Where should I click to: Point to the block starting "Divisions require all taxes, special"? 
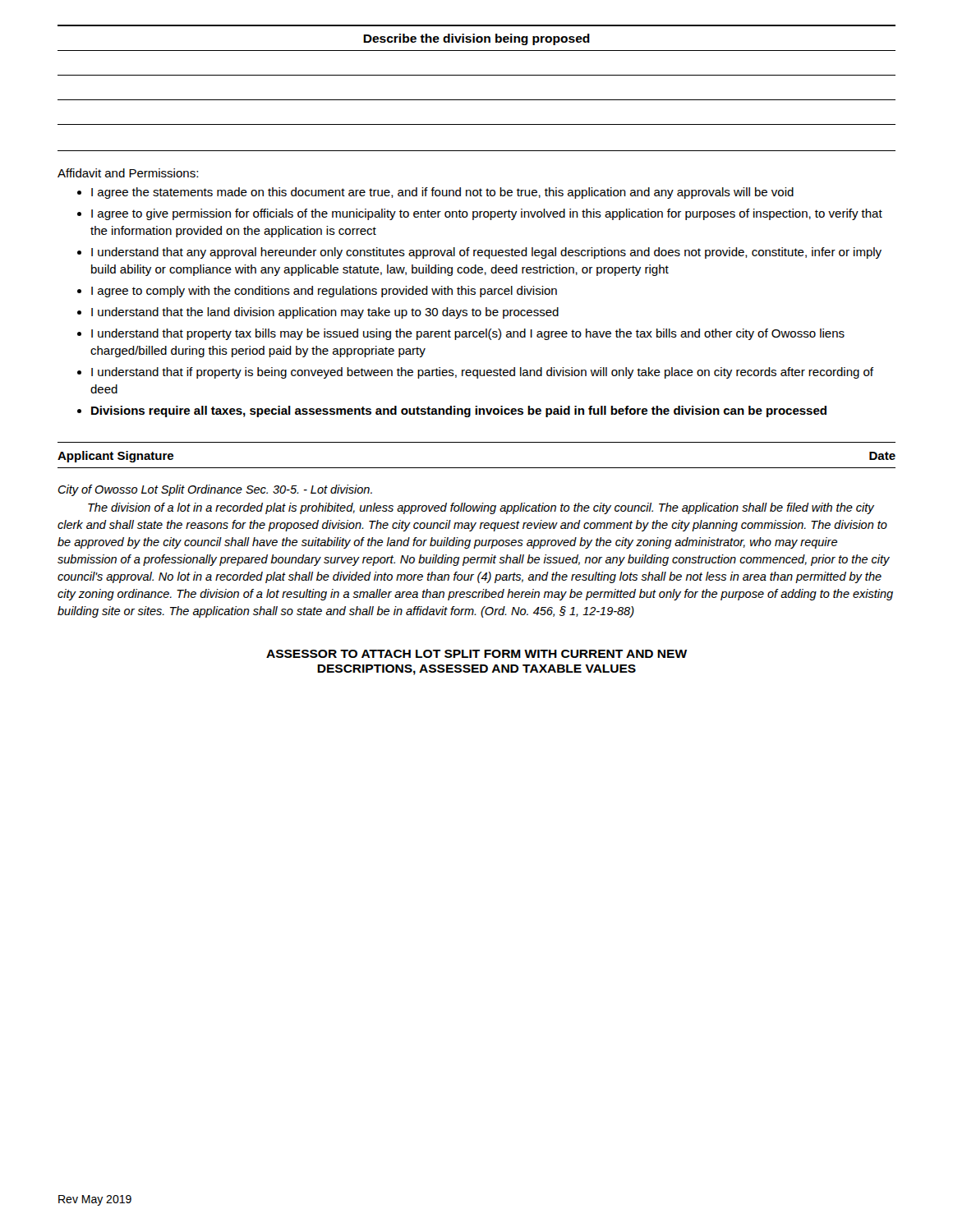[x=459, y=410]
